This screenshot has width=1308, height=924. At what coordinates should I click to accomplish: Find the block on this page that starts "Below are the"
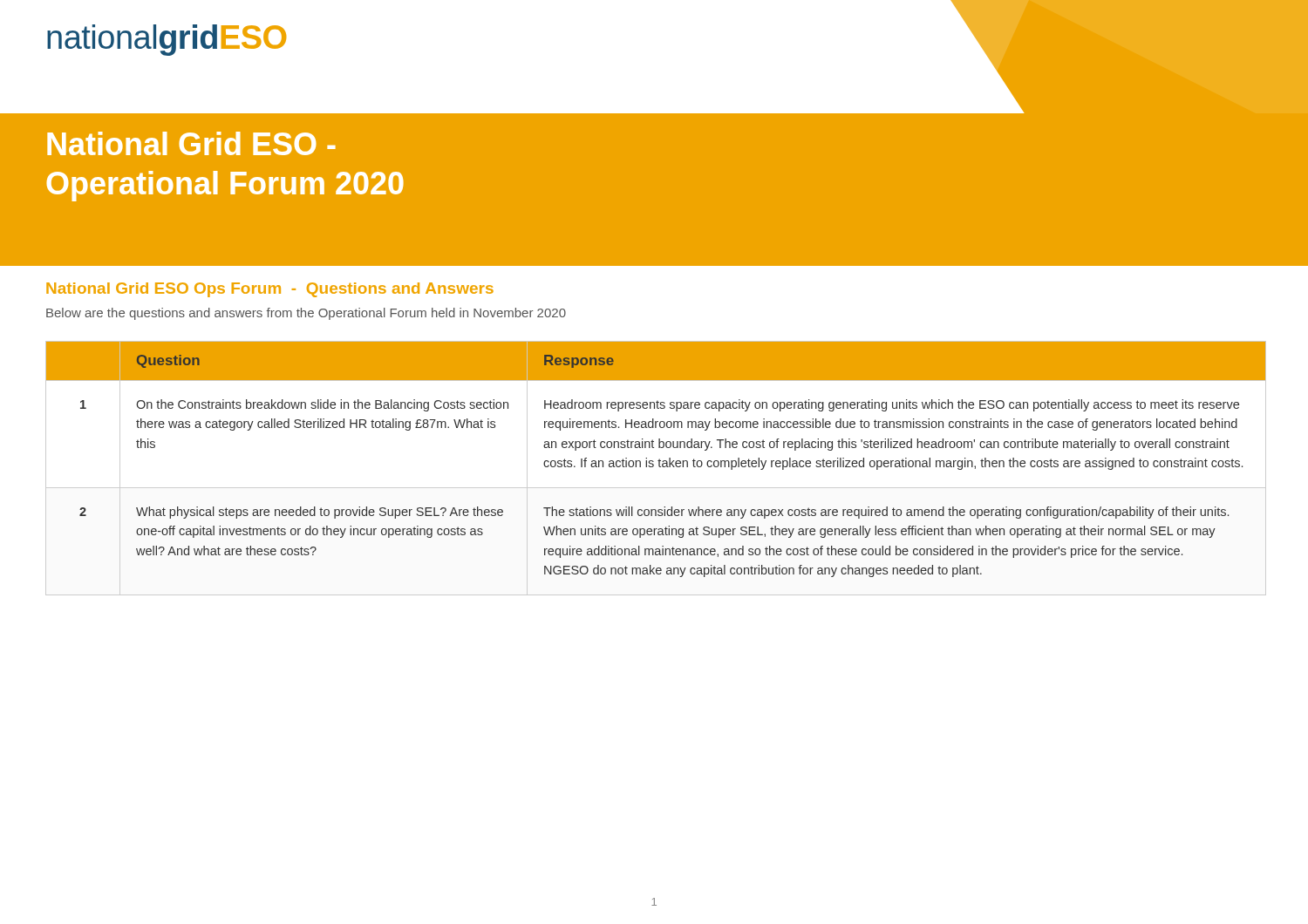306,312
